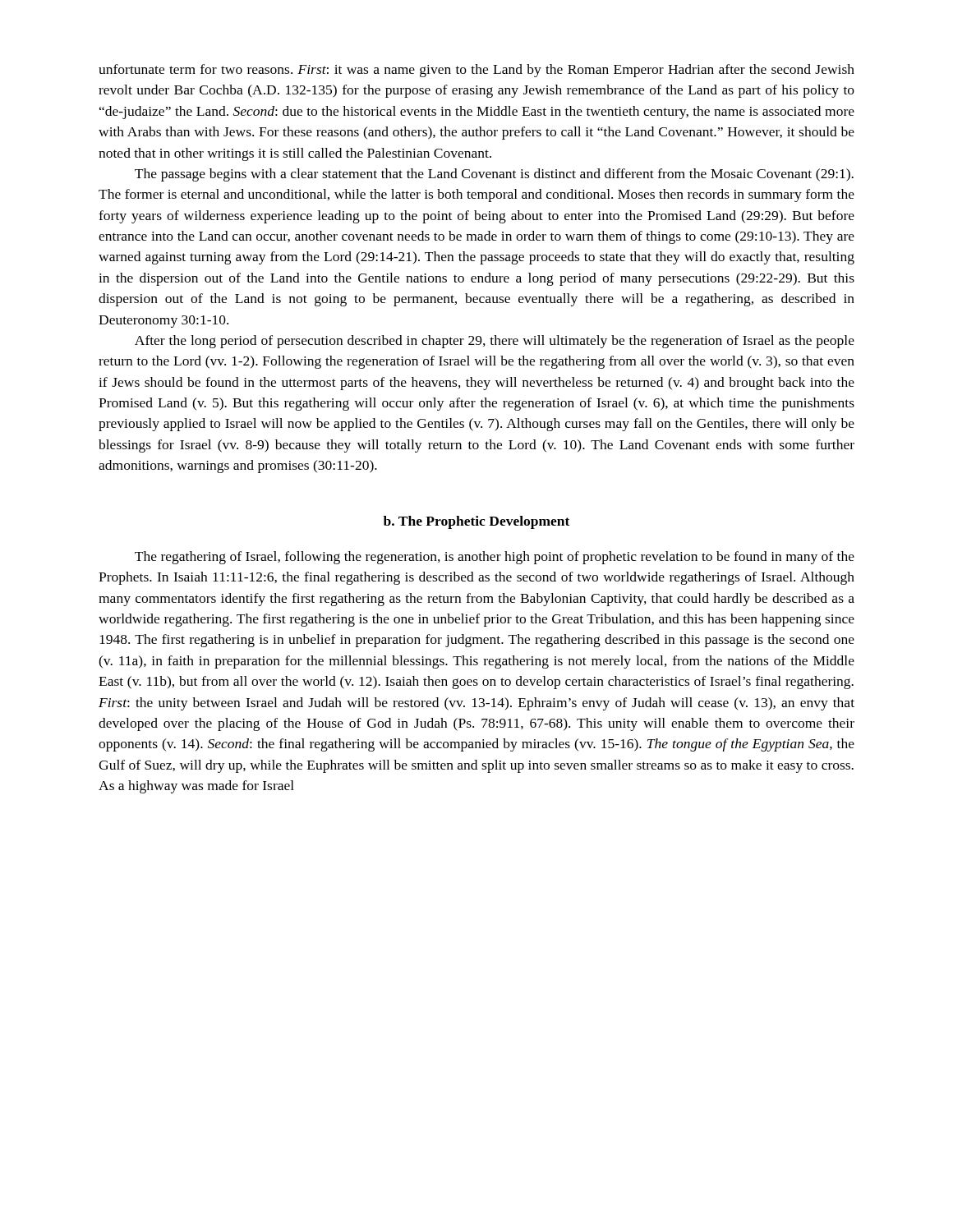Find the section header containing "b. The Prophetic Development"
The width and height of the screenshot is (953, 1232).
point(476,520)
